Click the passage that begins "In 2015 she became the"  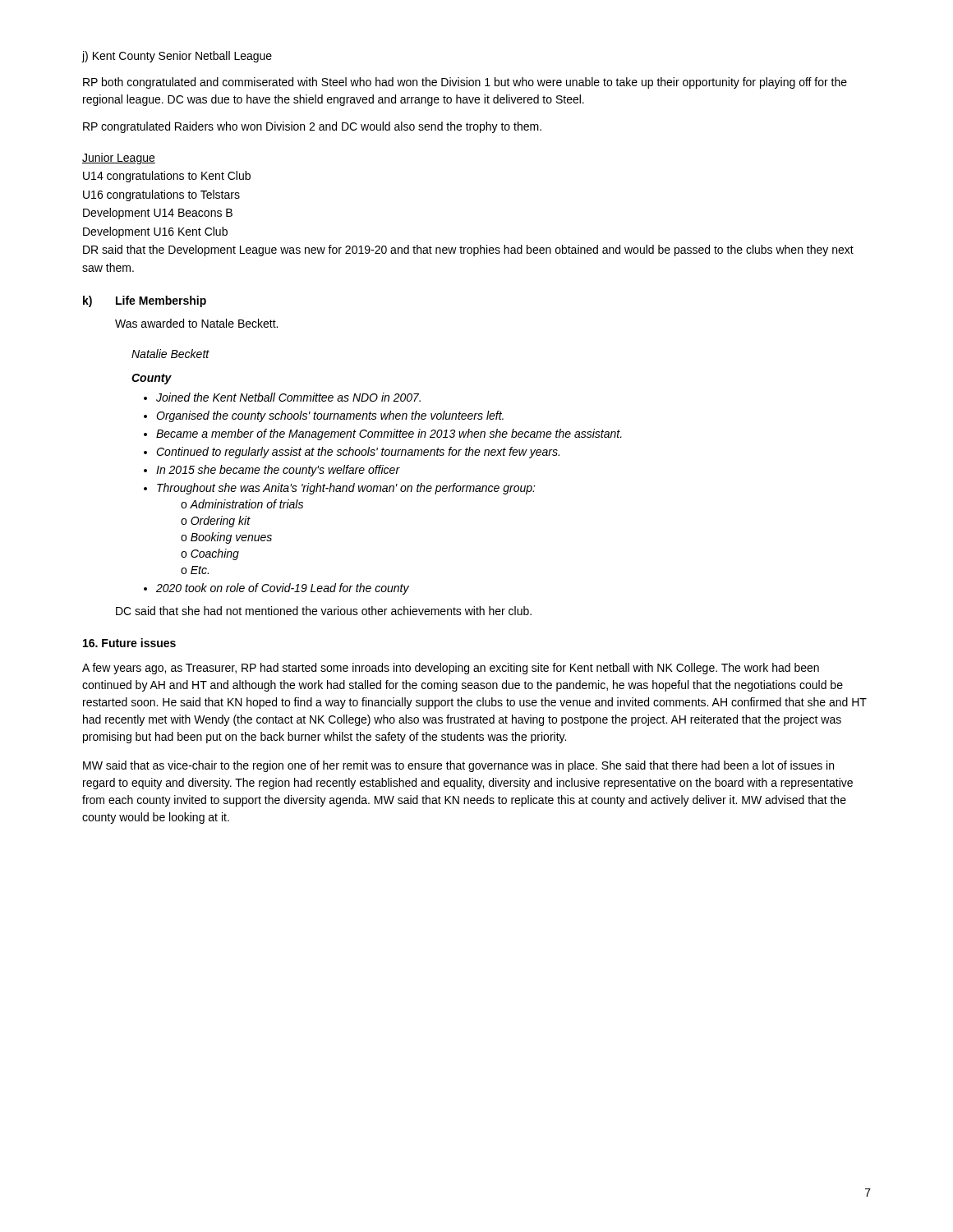[x=278, y=470]
